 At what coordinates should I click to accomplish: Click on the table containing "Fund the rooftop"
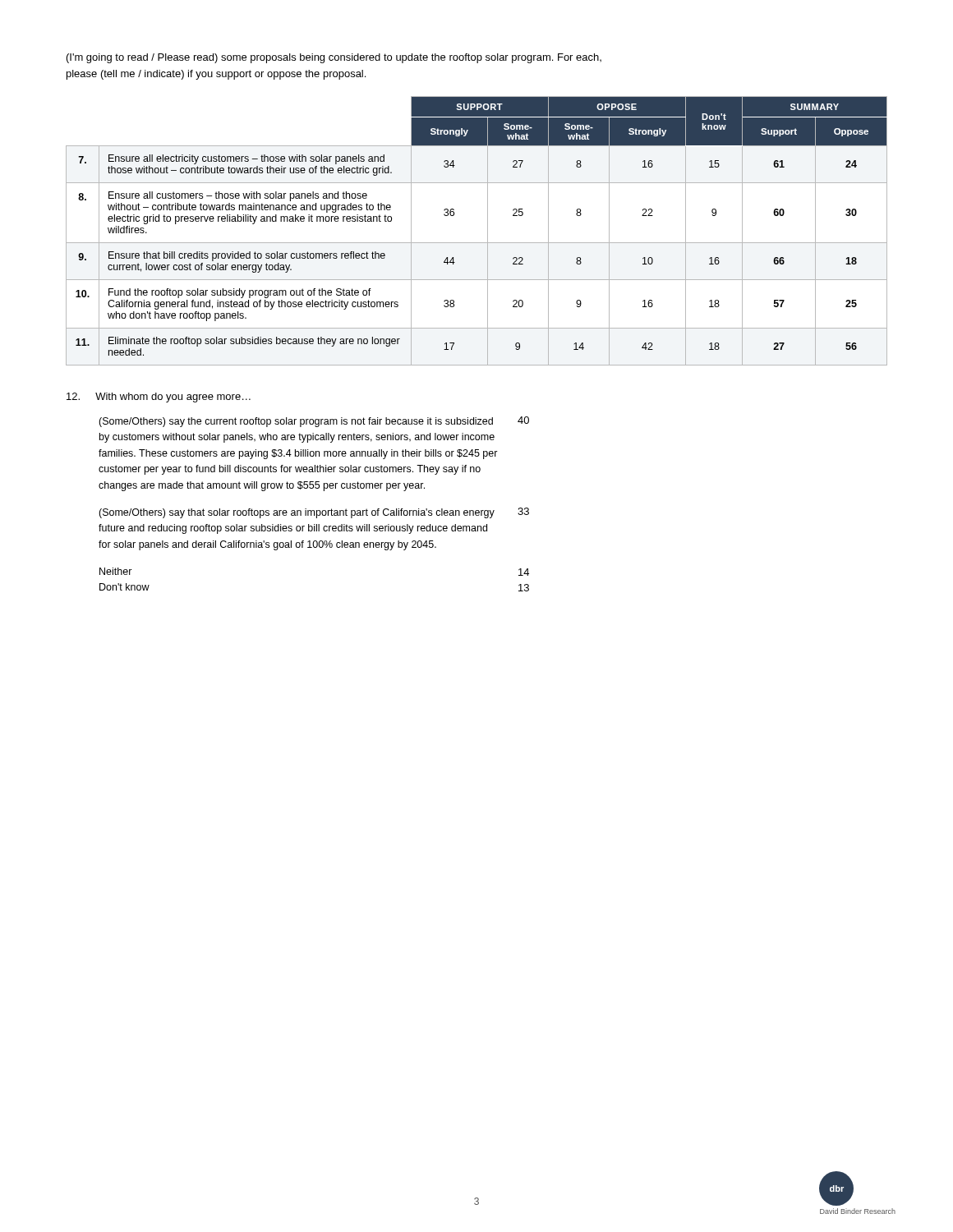tap(476, 231)
